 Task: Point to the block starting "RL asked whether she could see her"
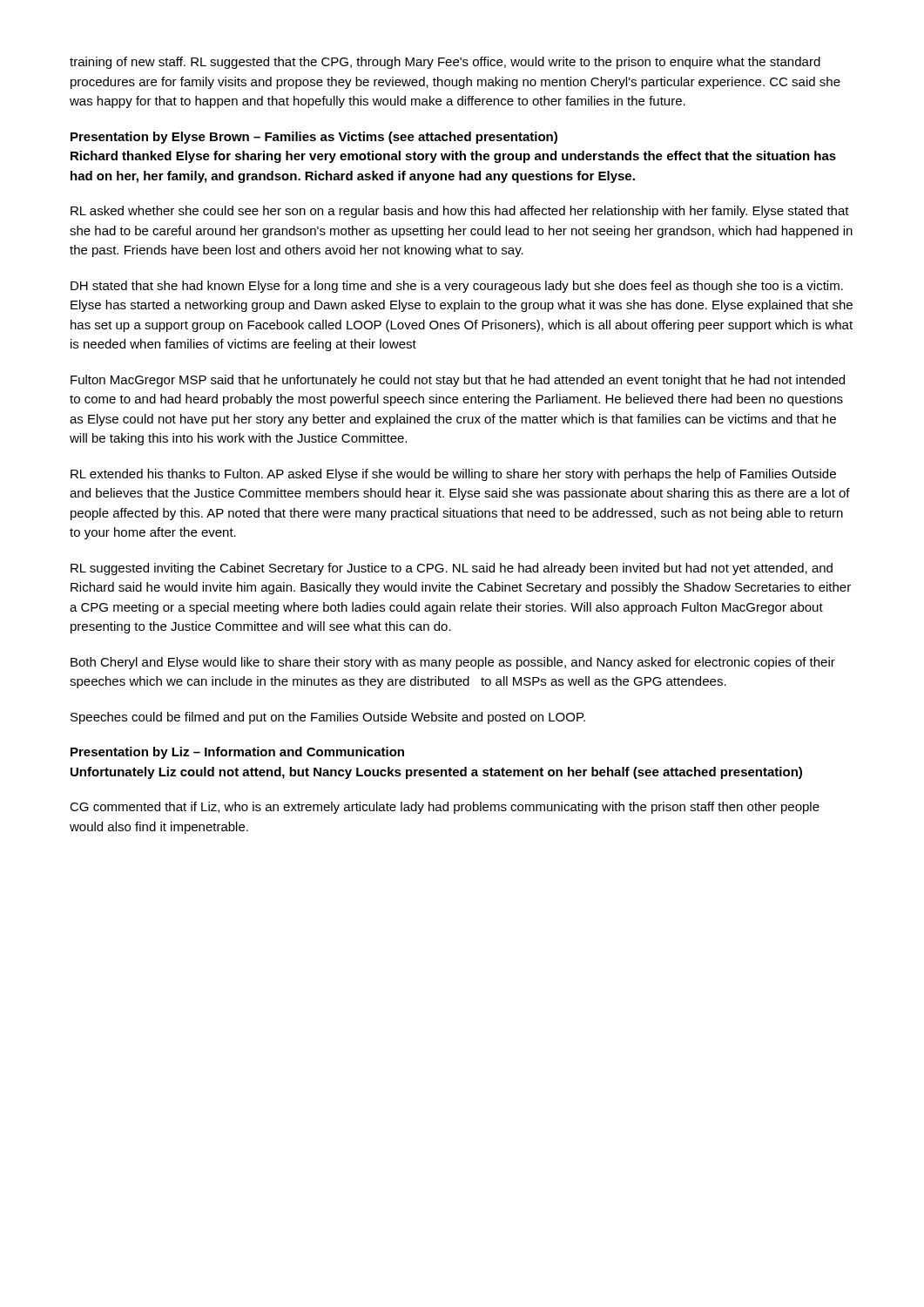(461, 230)
